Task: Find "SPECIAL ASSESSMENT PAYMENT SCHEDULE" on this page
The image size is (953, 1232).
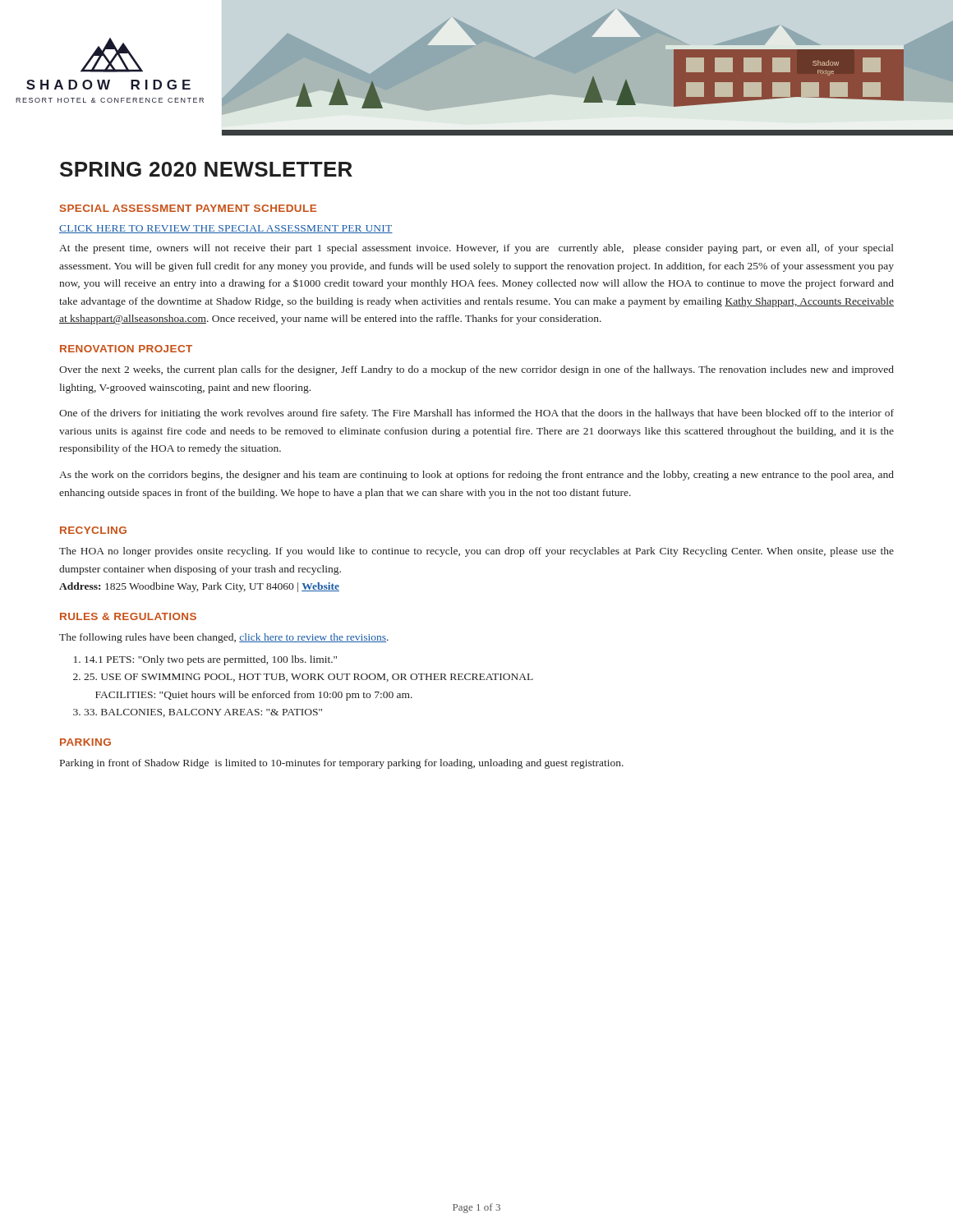Action: tap(188, 208)
